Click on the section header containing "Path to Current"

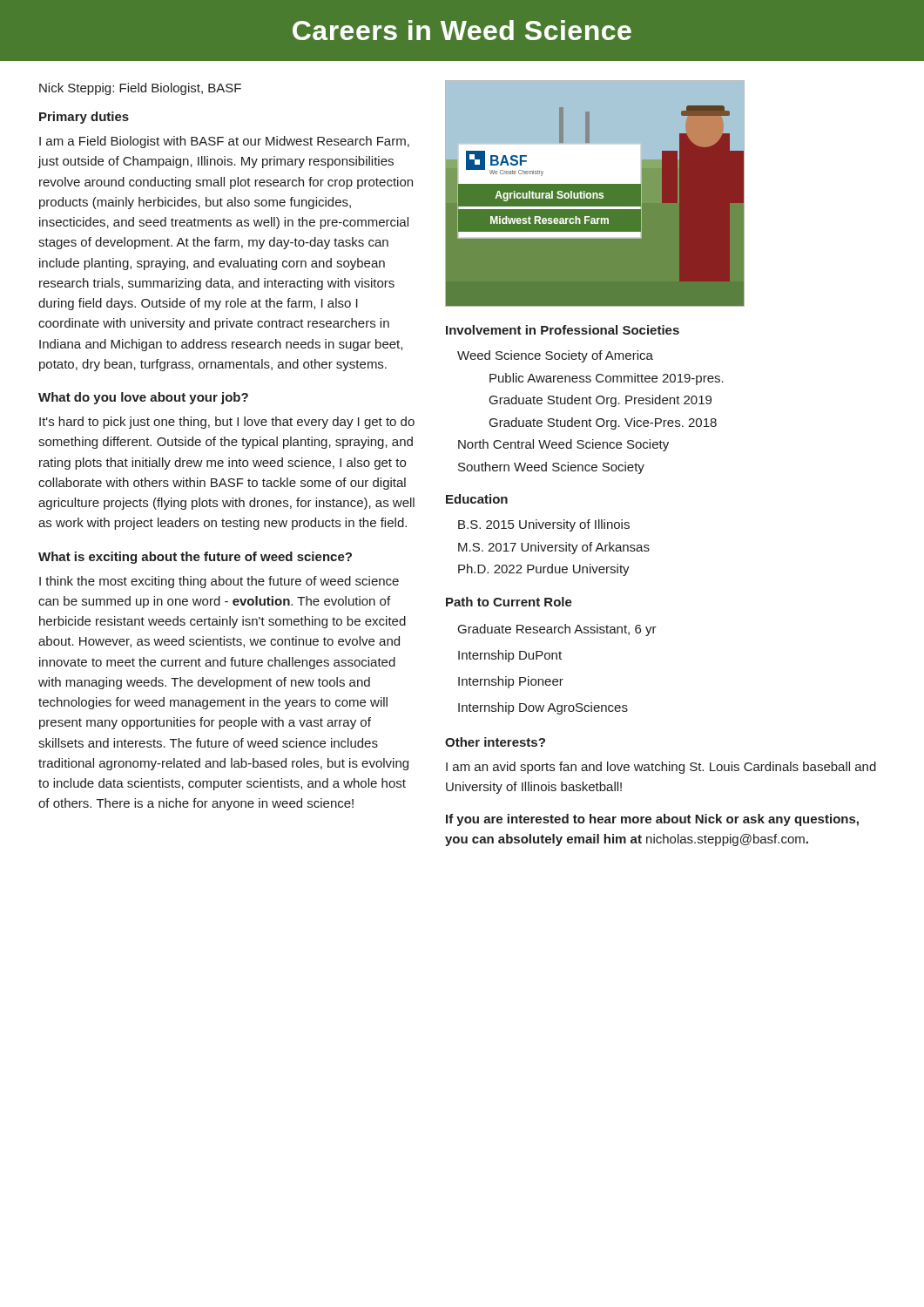tap(509, 601)
